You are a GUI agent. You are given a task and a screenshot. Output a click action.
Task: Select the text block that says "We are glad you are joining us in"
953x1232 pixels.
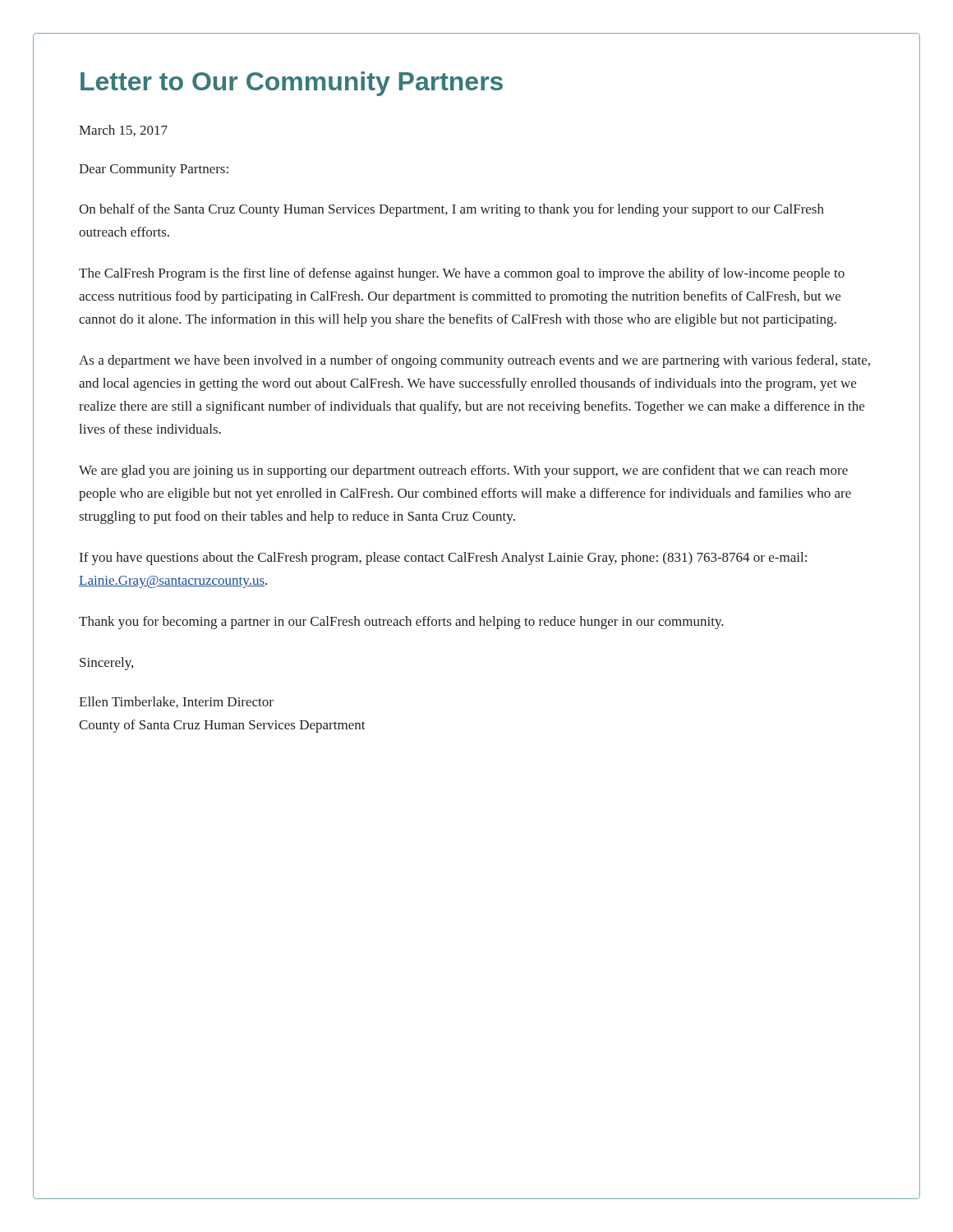point(465,493)
